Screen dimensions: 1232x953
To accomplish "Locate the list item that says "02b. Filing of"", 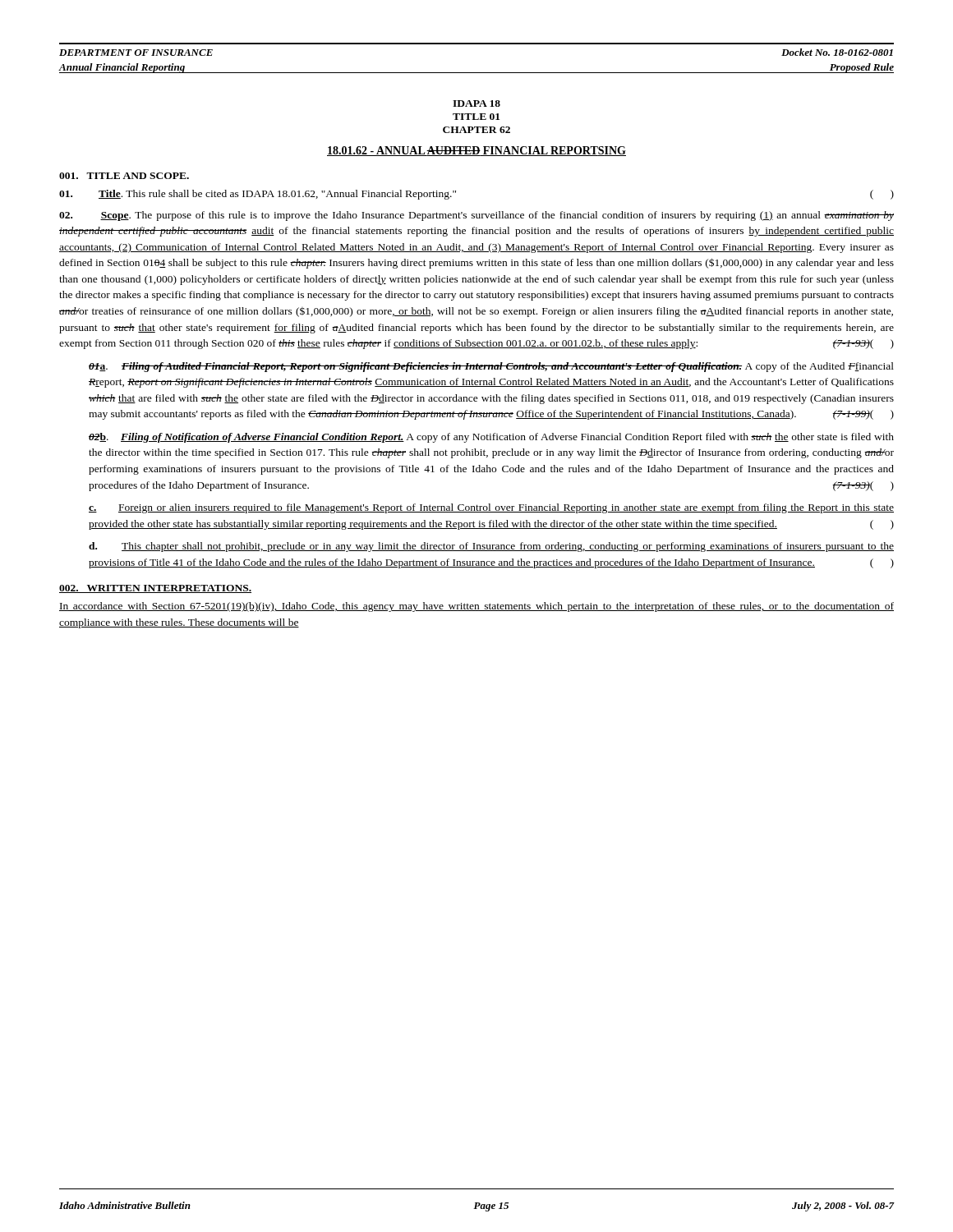I will tap(491, 462).
